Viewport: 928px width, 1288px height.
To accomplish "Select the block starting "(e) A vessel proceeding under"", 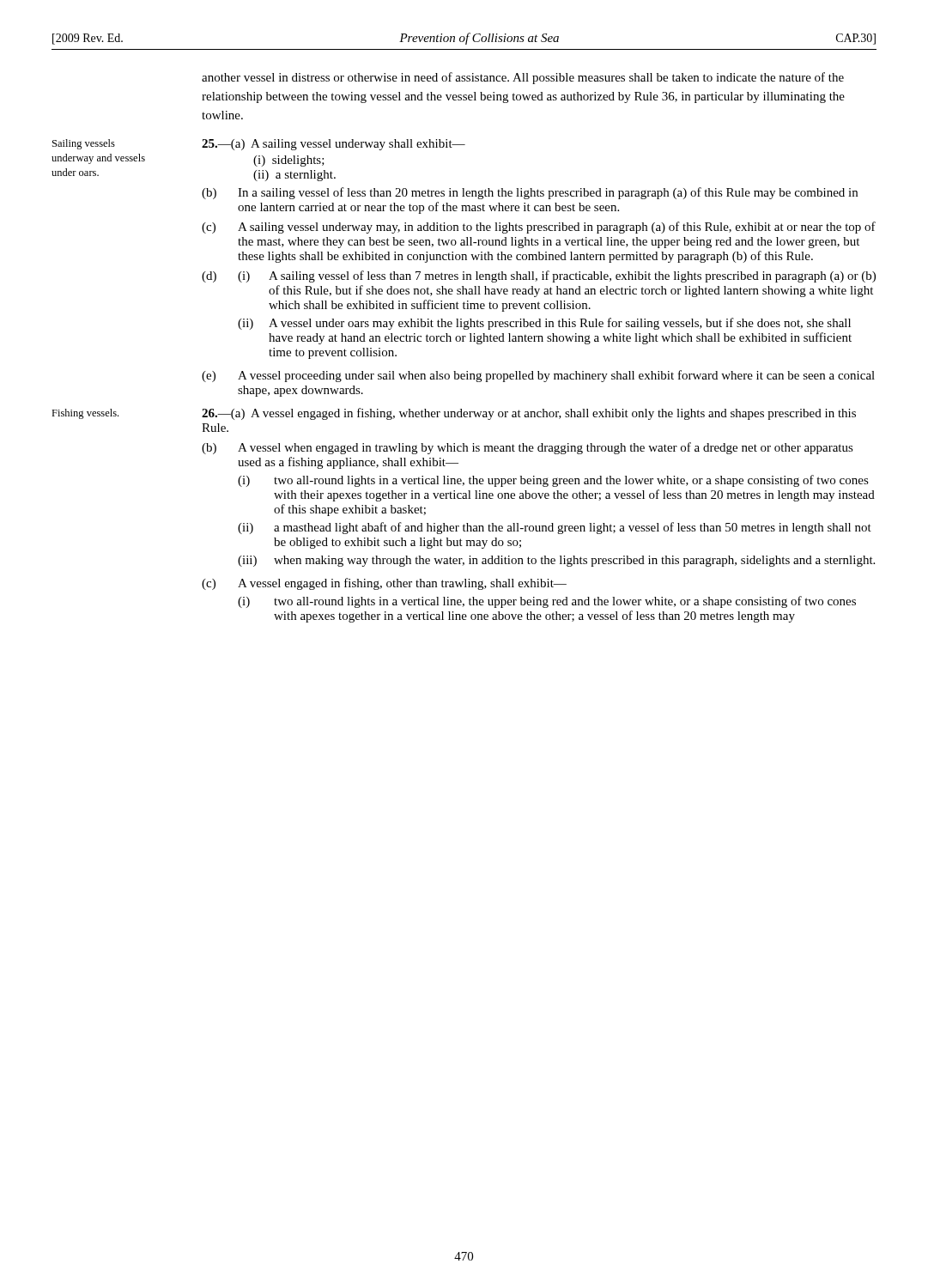I will tap(539, 383).
